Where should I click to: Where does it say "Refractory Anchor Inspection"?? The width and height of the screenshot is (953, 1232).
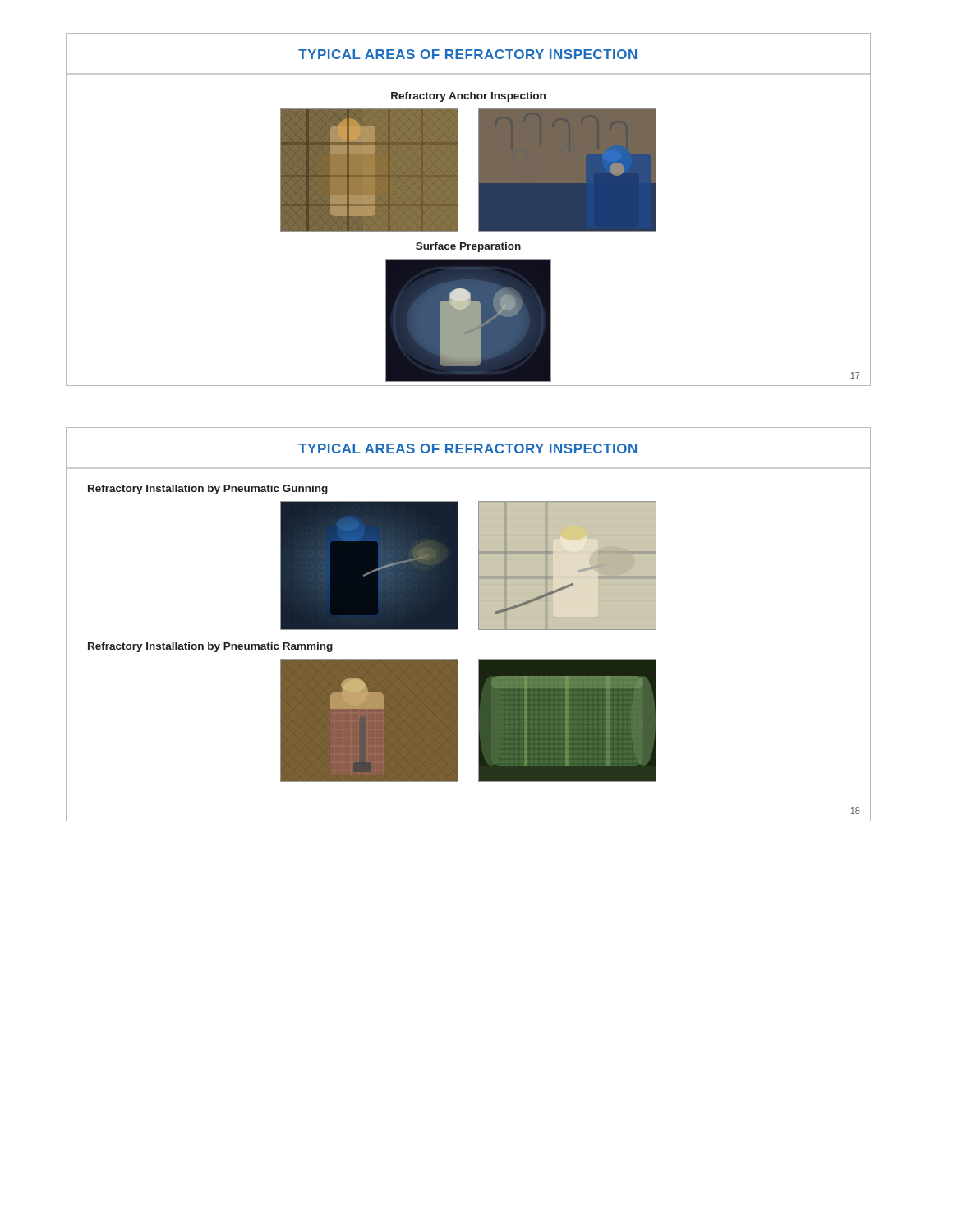click(x=468, y=96)
